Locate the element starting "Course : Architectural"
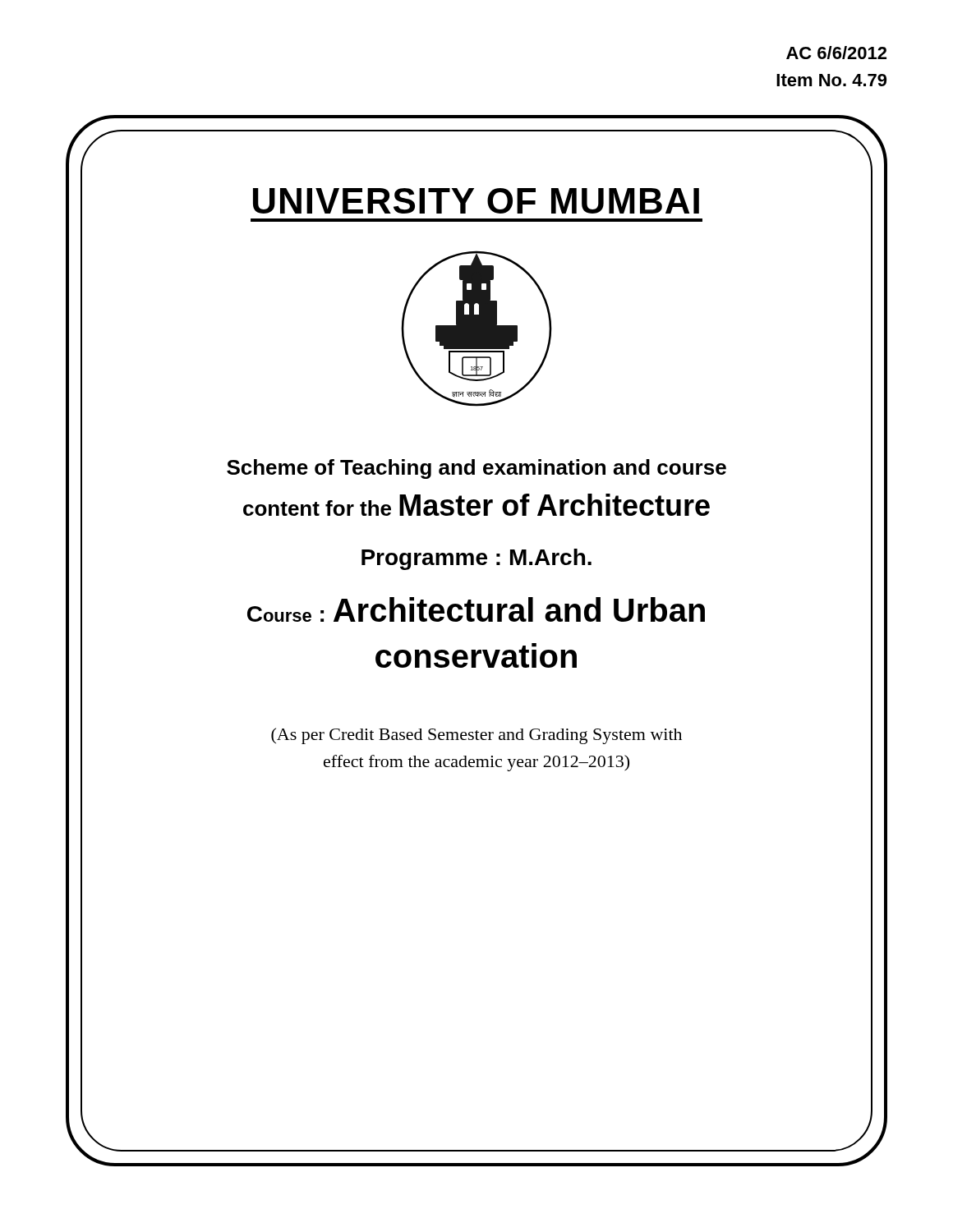Screen dimensions: 1232x953 [x=476, y=633]
